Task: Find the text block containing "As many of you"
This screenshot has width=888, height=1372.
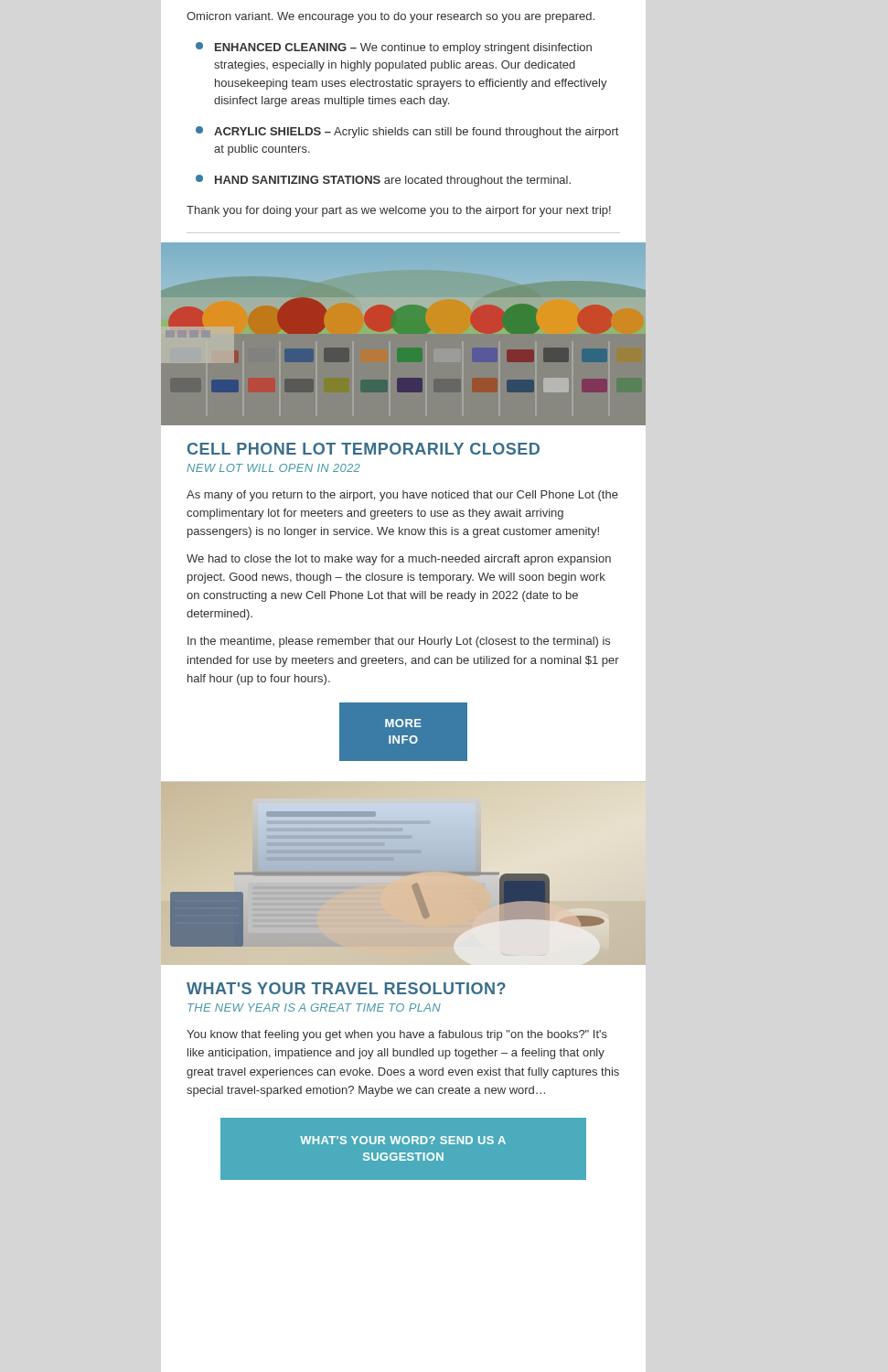Action: 403,513
